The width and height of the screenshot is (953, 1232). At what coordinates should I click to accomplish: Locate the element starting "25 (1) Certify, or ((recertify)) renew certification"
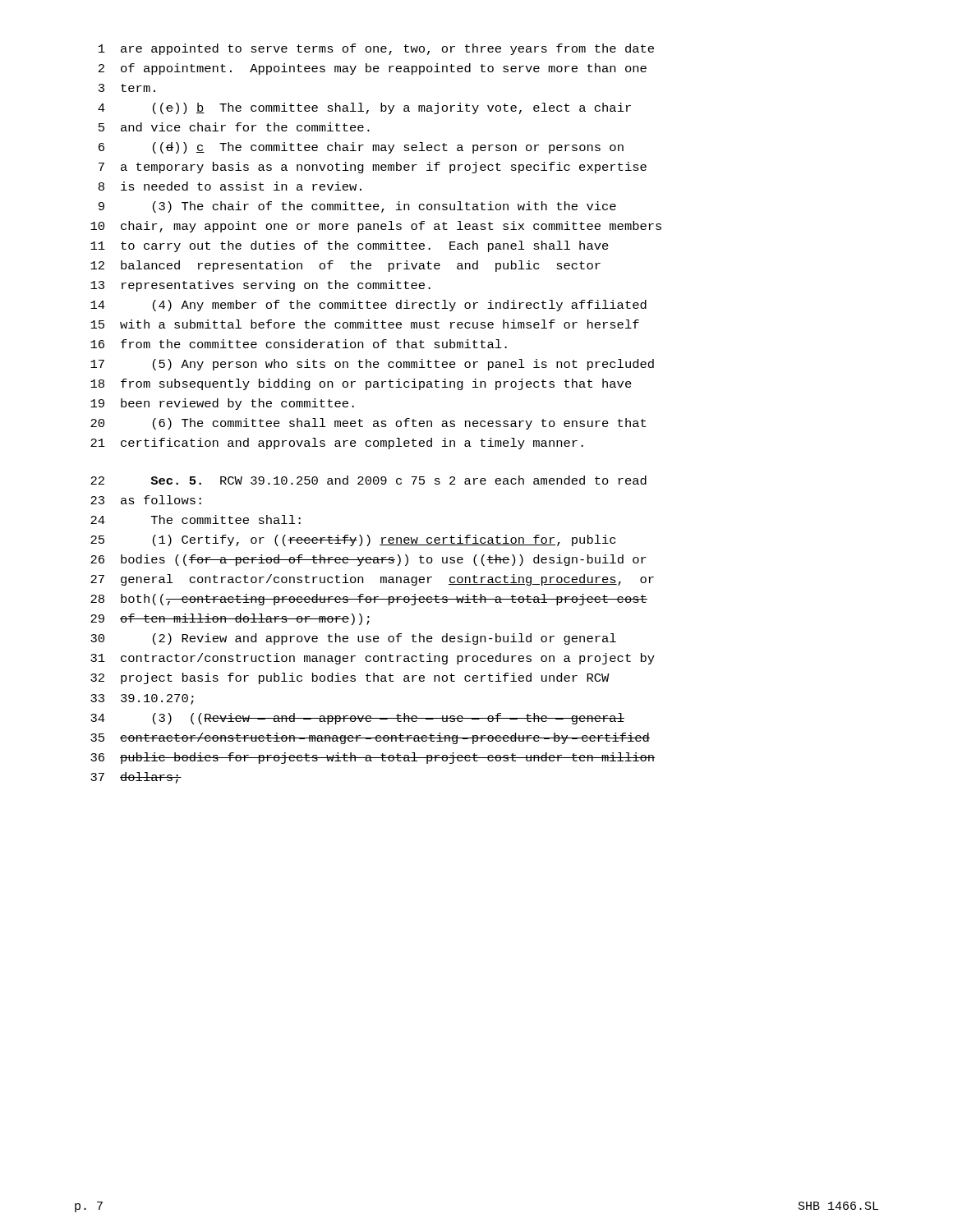coord(476,541)
